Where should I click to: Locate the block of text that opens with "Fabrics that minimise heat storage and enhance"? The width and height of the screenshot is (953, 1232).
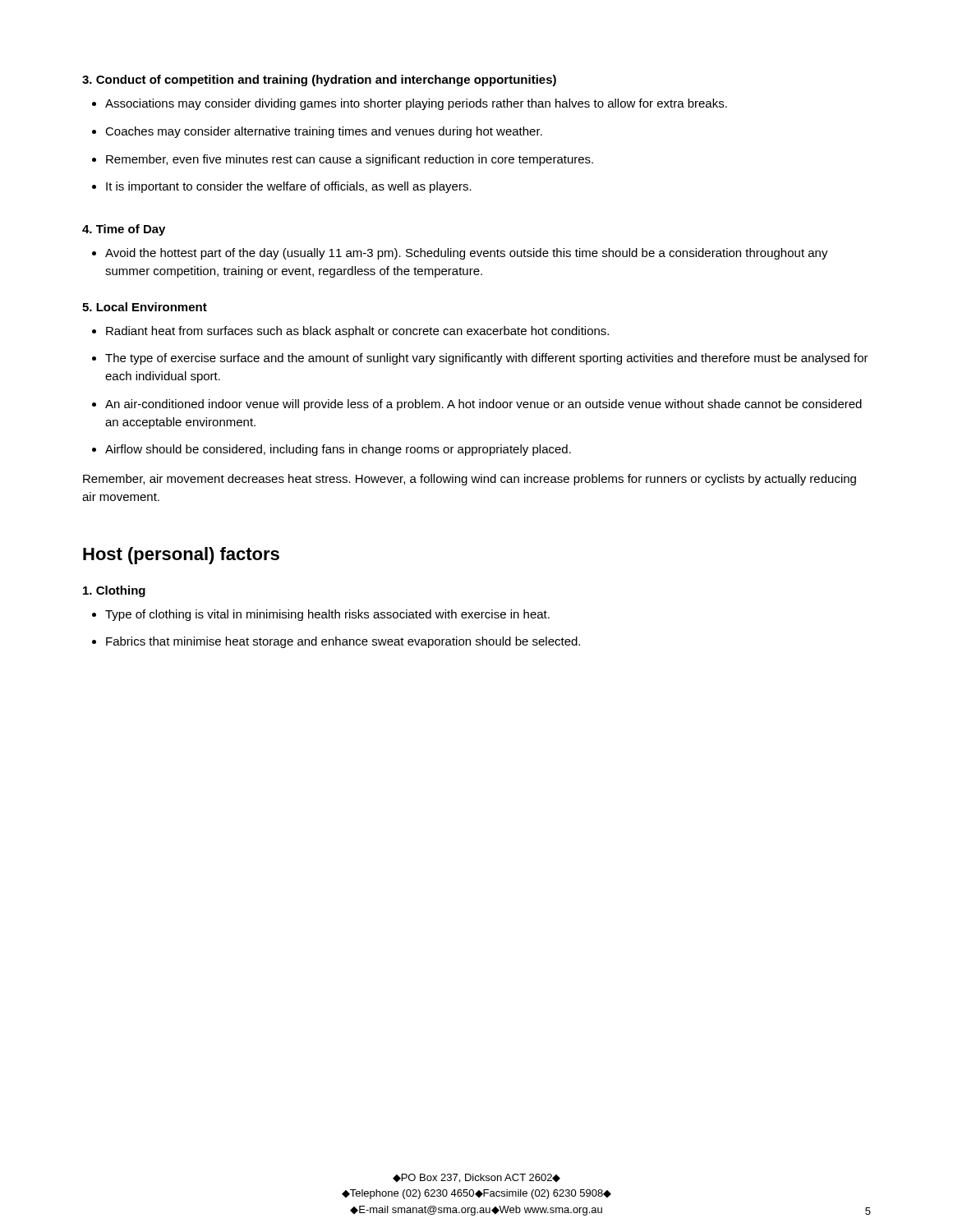click(x=343, y=641)
